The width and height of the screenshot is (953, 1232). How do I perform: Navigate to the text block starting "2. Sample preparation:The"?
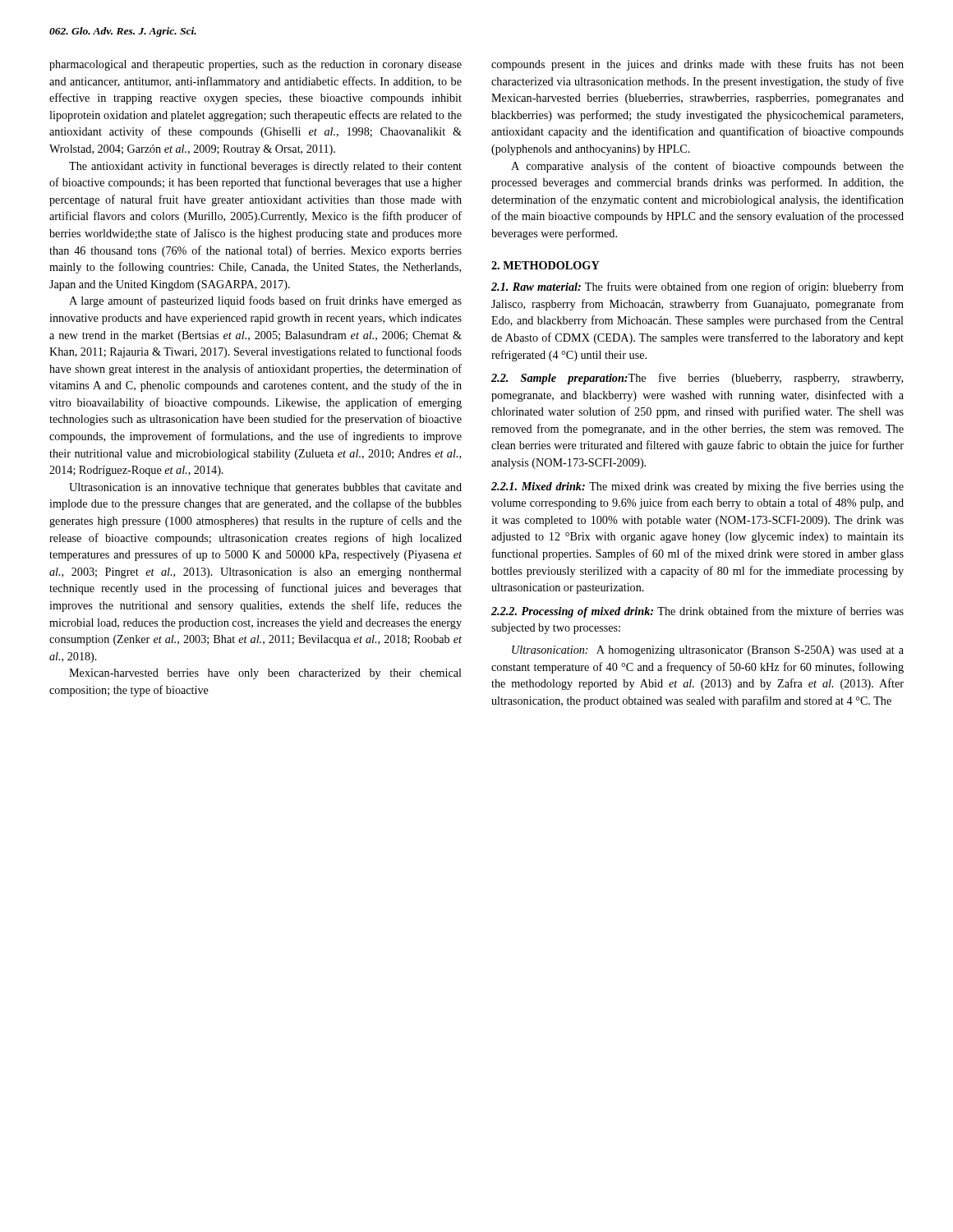[698, 420]
